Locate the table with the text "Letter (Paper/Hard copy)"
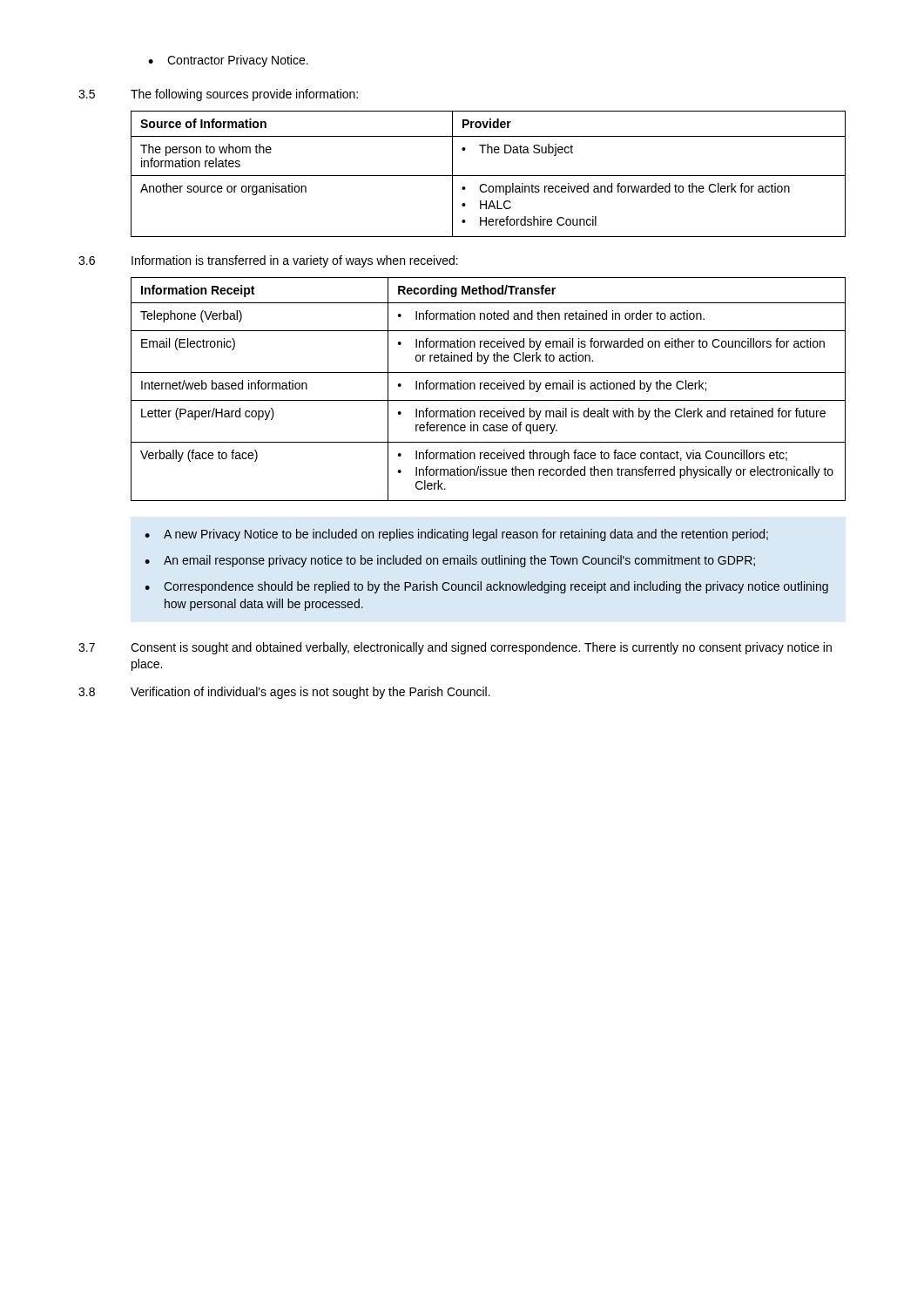Image resolution: width=924 pixels, height=1307 pixels. [x=488, y=389]
